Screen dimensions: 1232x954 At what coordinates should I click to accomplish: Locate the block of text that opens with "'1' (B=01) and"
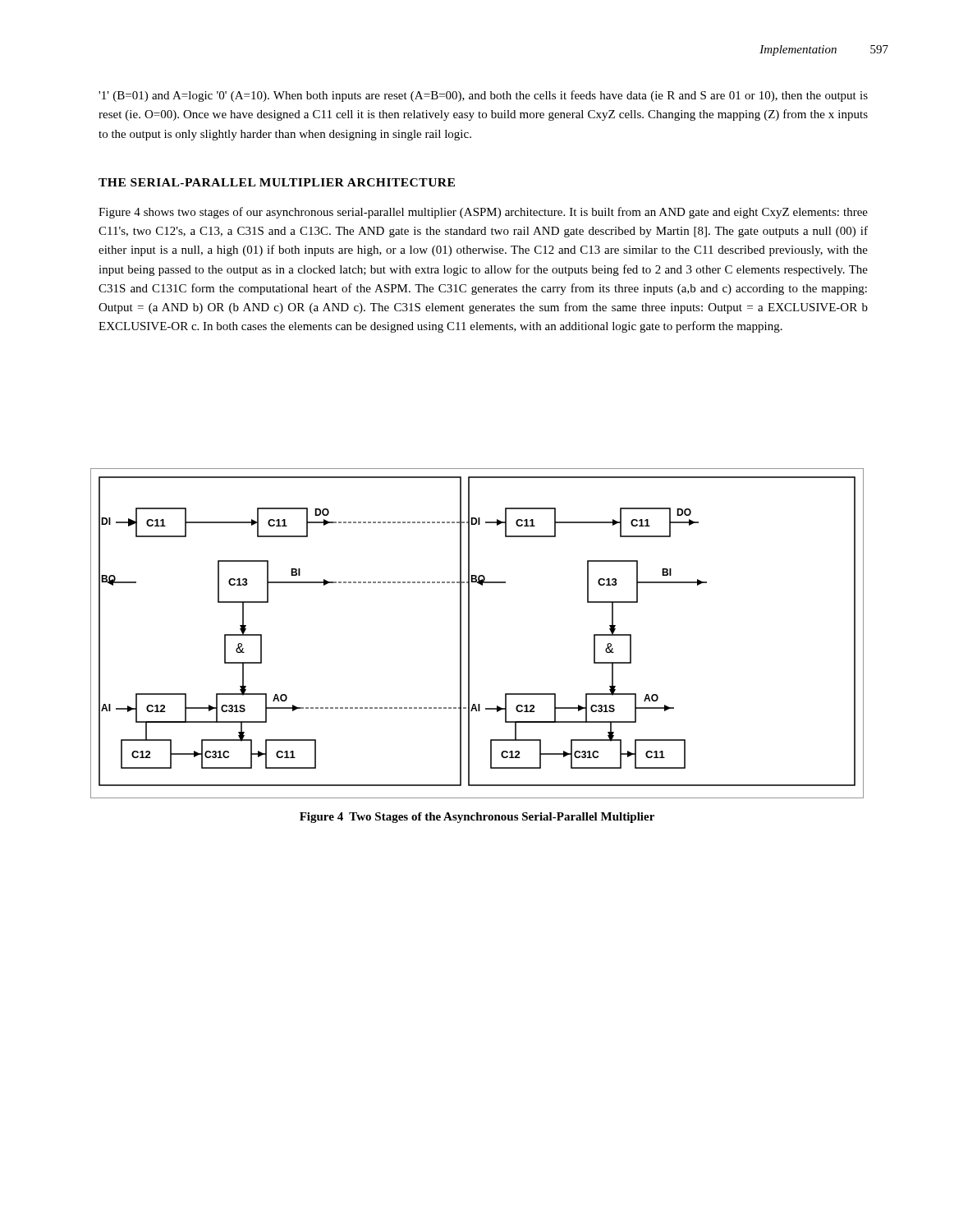483,114
